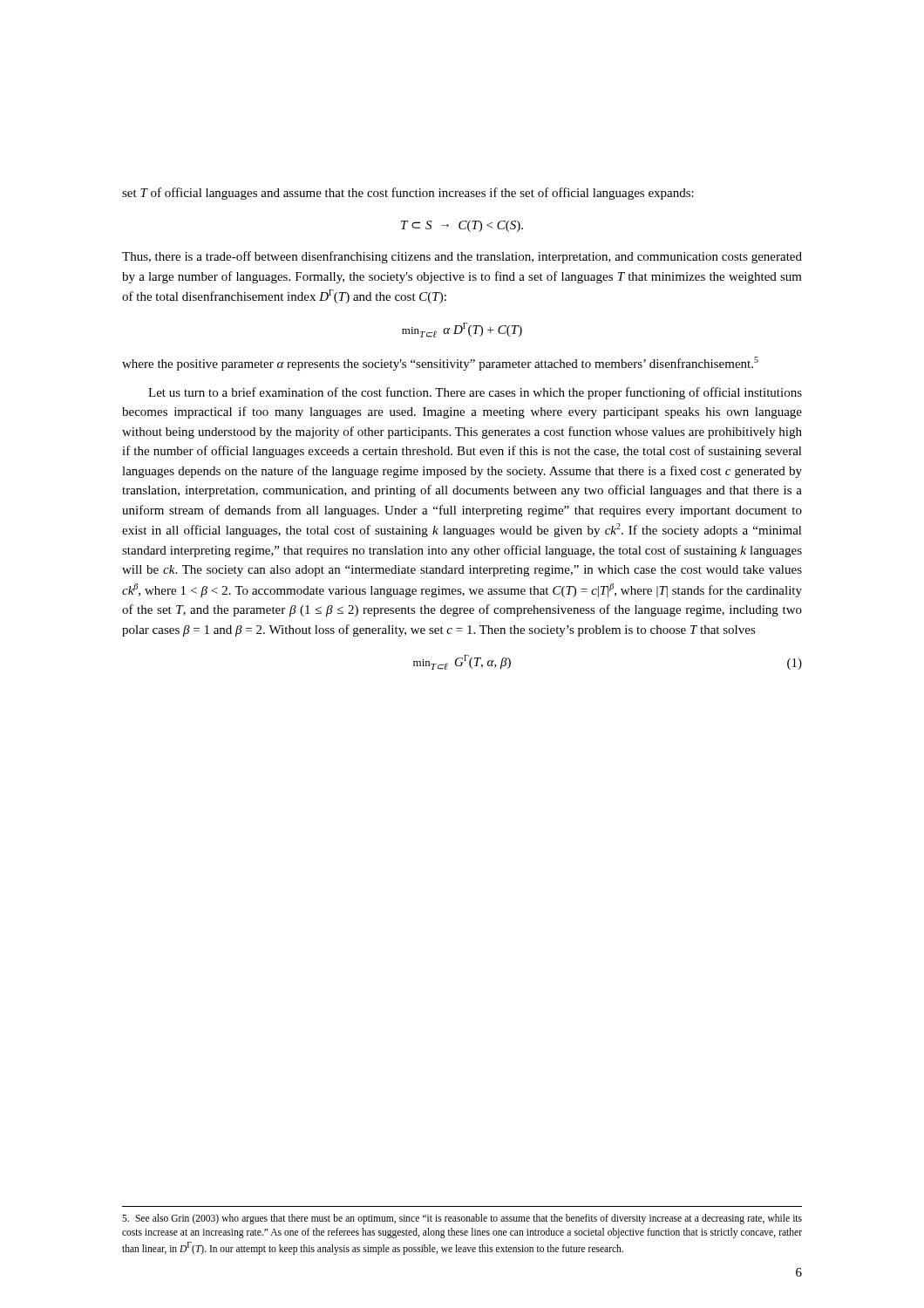
Task: Click the passage that begins "set T of official languages and assume"
Action: (462, 193)
